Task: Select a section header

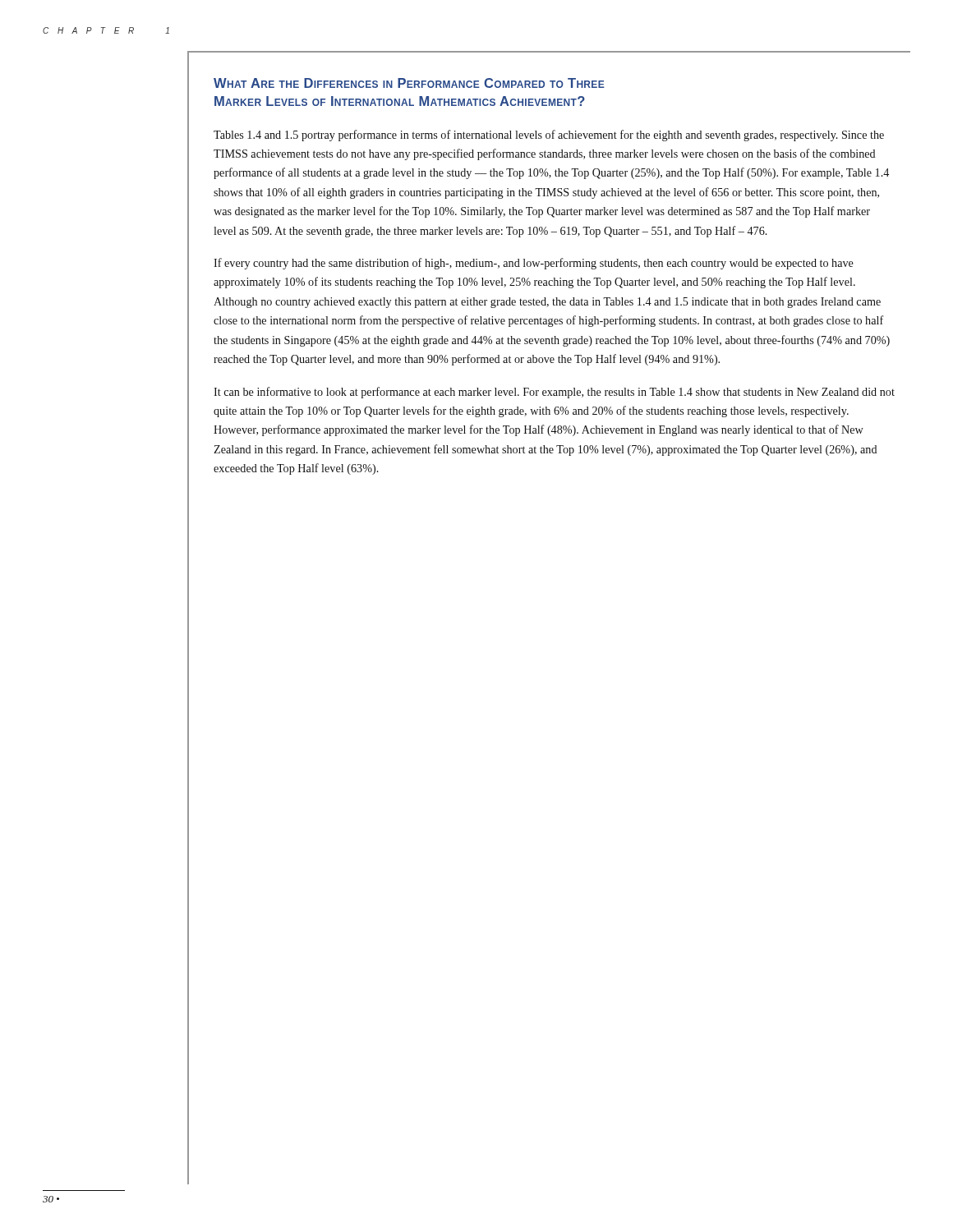Action: [x=409, y=92]
